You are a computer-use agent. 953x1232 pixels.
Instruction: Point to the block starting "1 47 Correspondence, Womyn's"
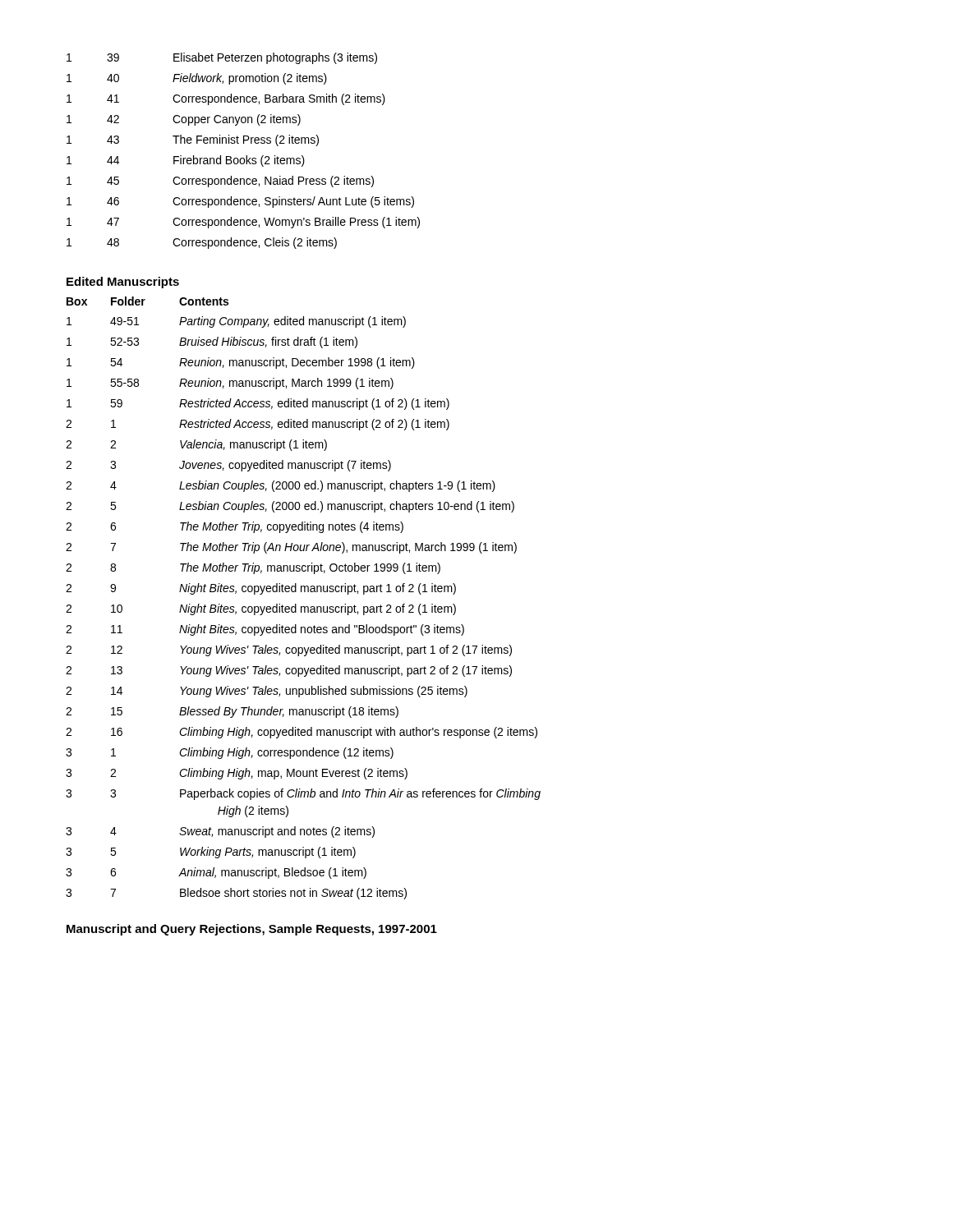(243, 223)
